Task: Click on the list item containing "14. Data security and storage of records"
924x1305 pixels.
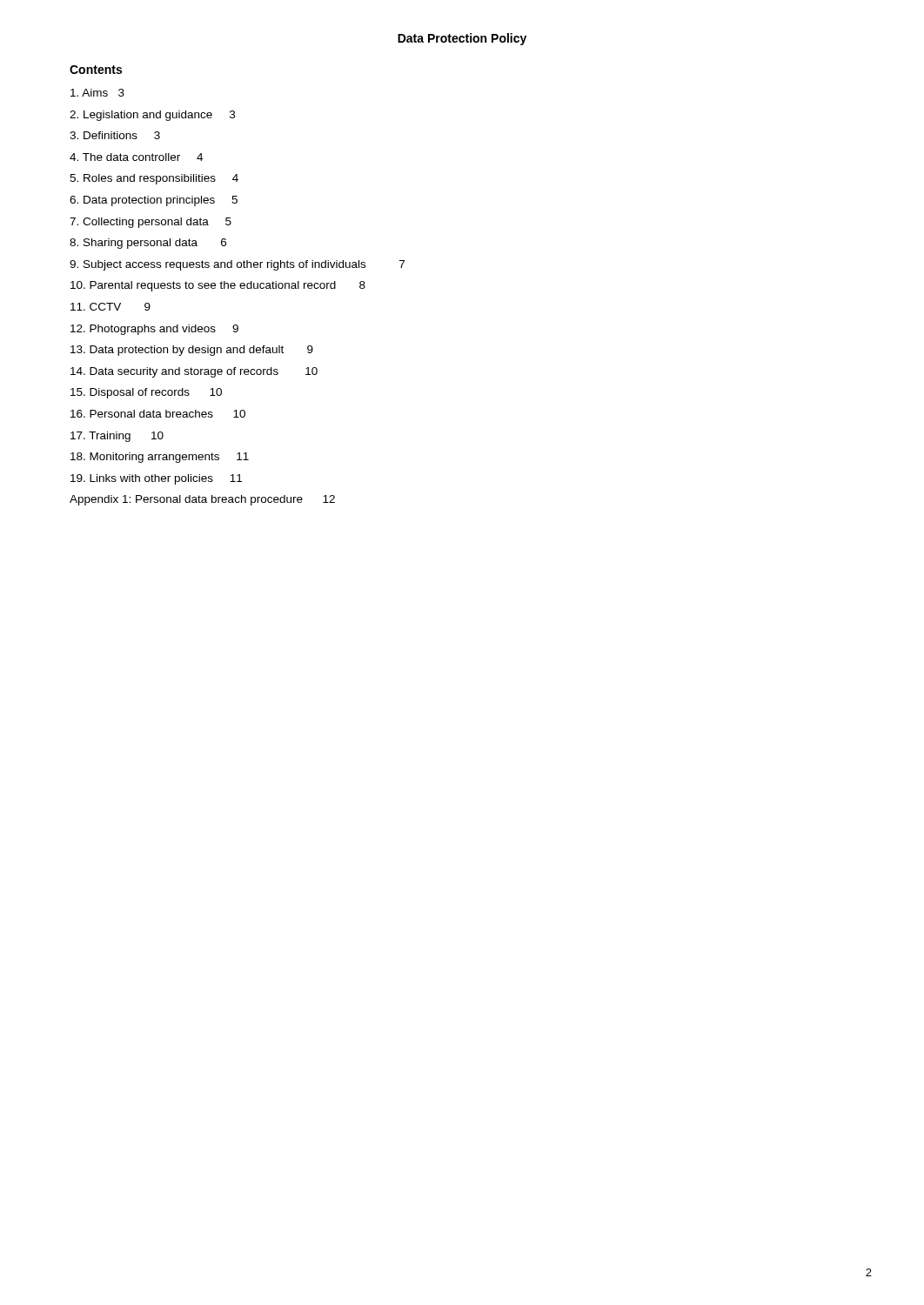Action: click(x=194, y=371)
